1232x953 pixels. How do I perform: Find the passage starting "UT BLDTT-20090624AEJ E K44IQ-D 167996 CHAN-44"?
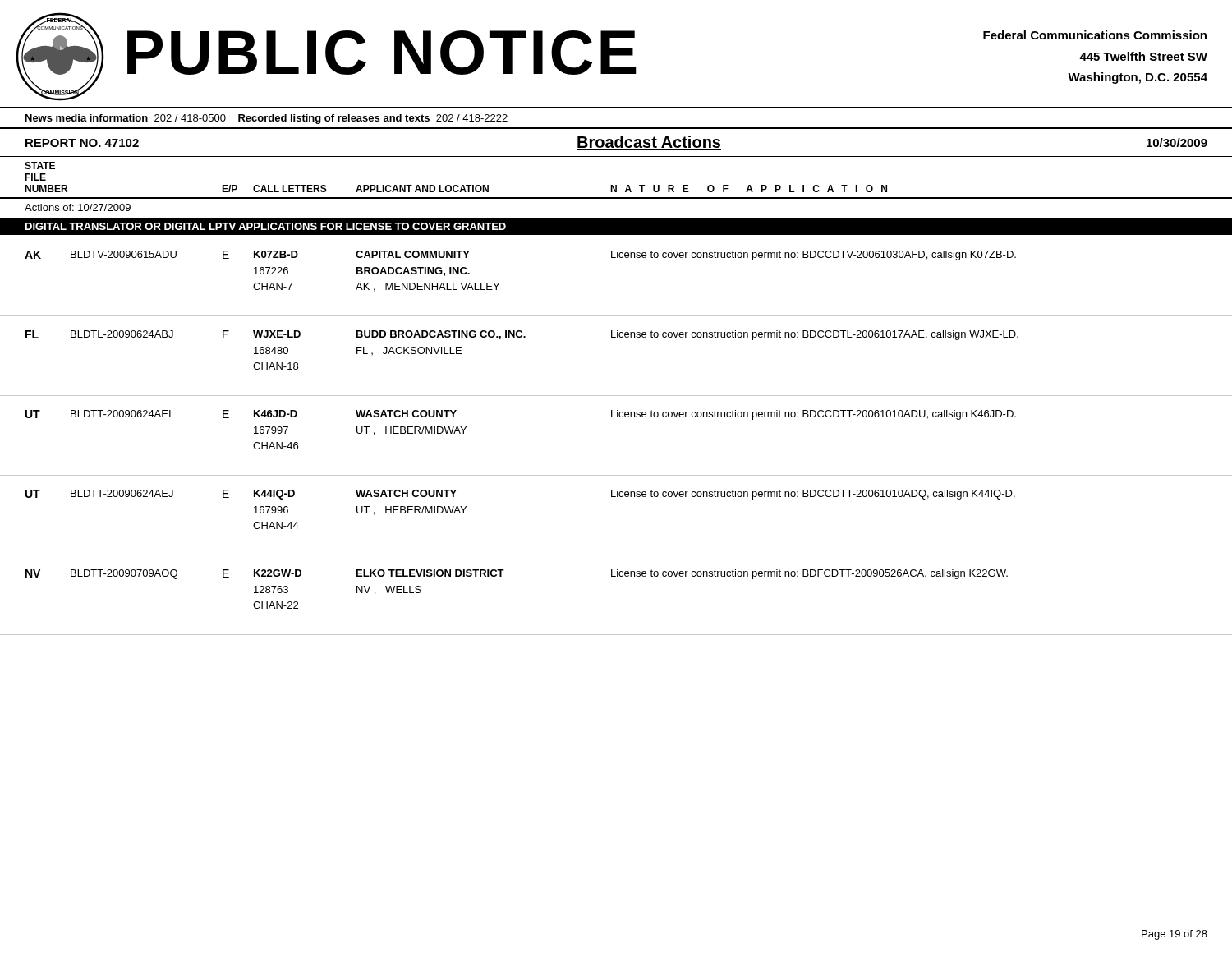click(x=127, y=494)
